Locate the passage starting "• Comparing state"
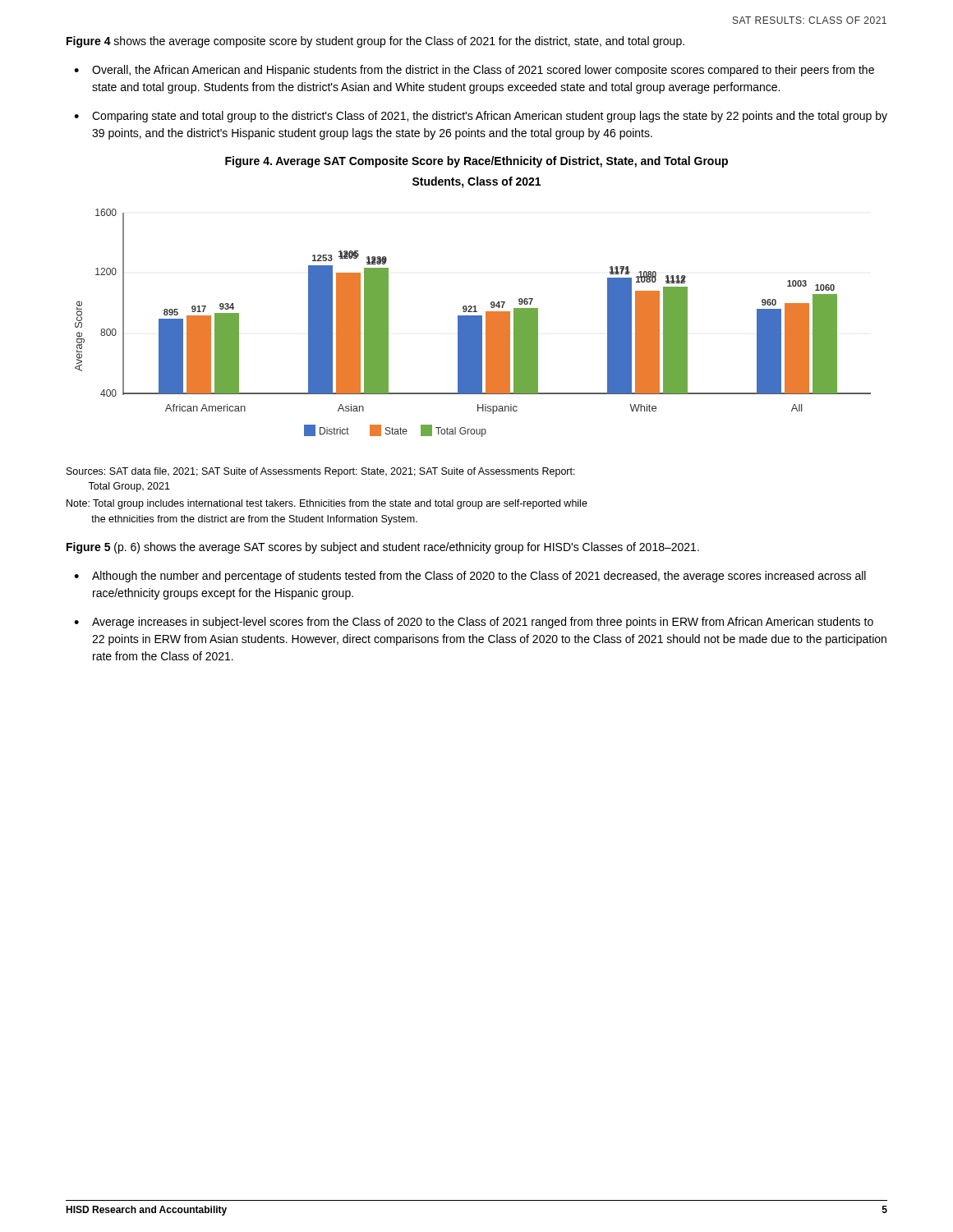This screenshot has width=953, height=1232. click(x=481, y=125)
